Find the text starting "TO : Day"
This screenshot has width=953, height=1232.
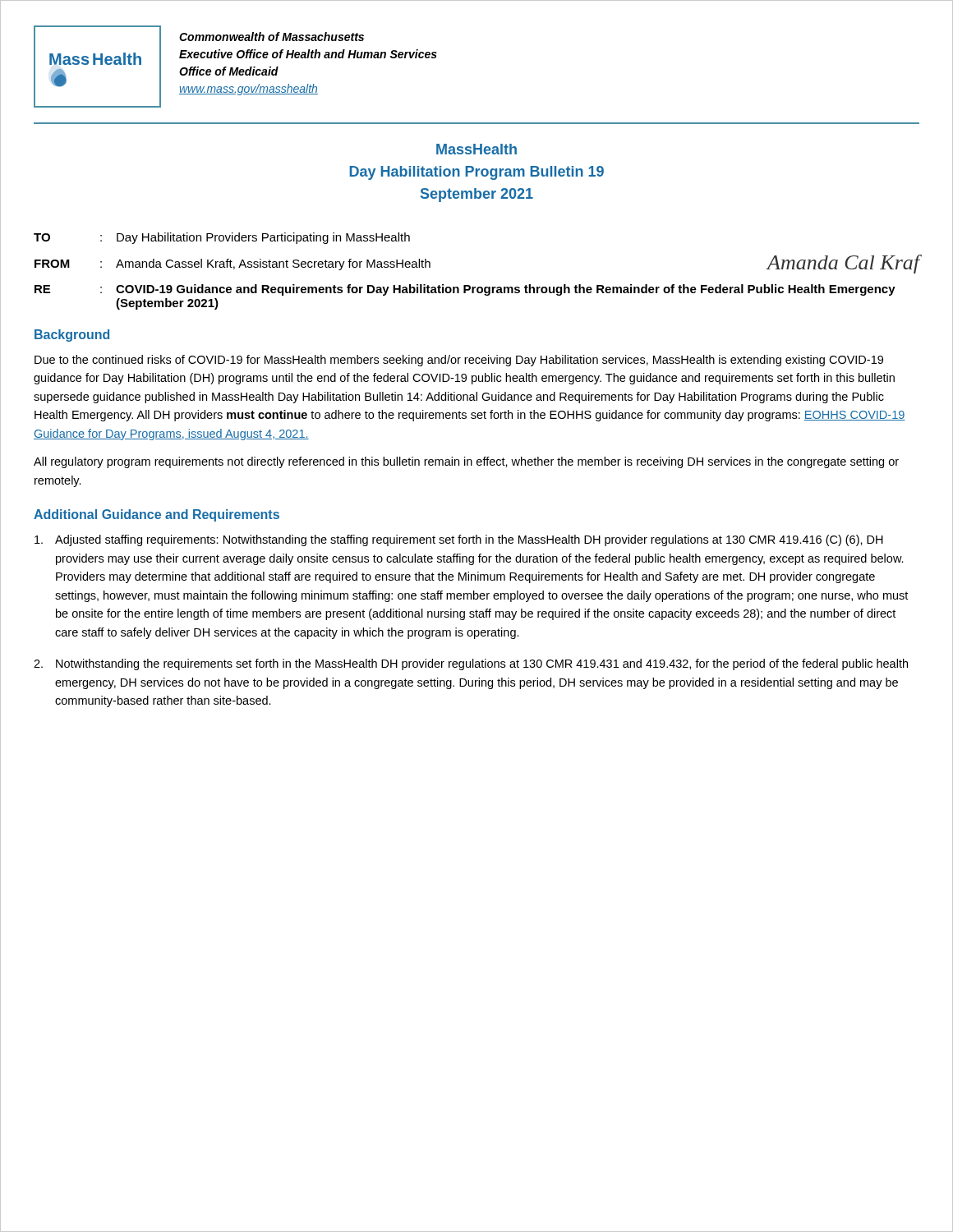pos(222,238)
